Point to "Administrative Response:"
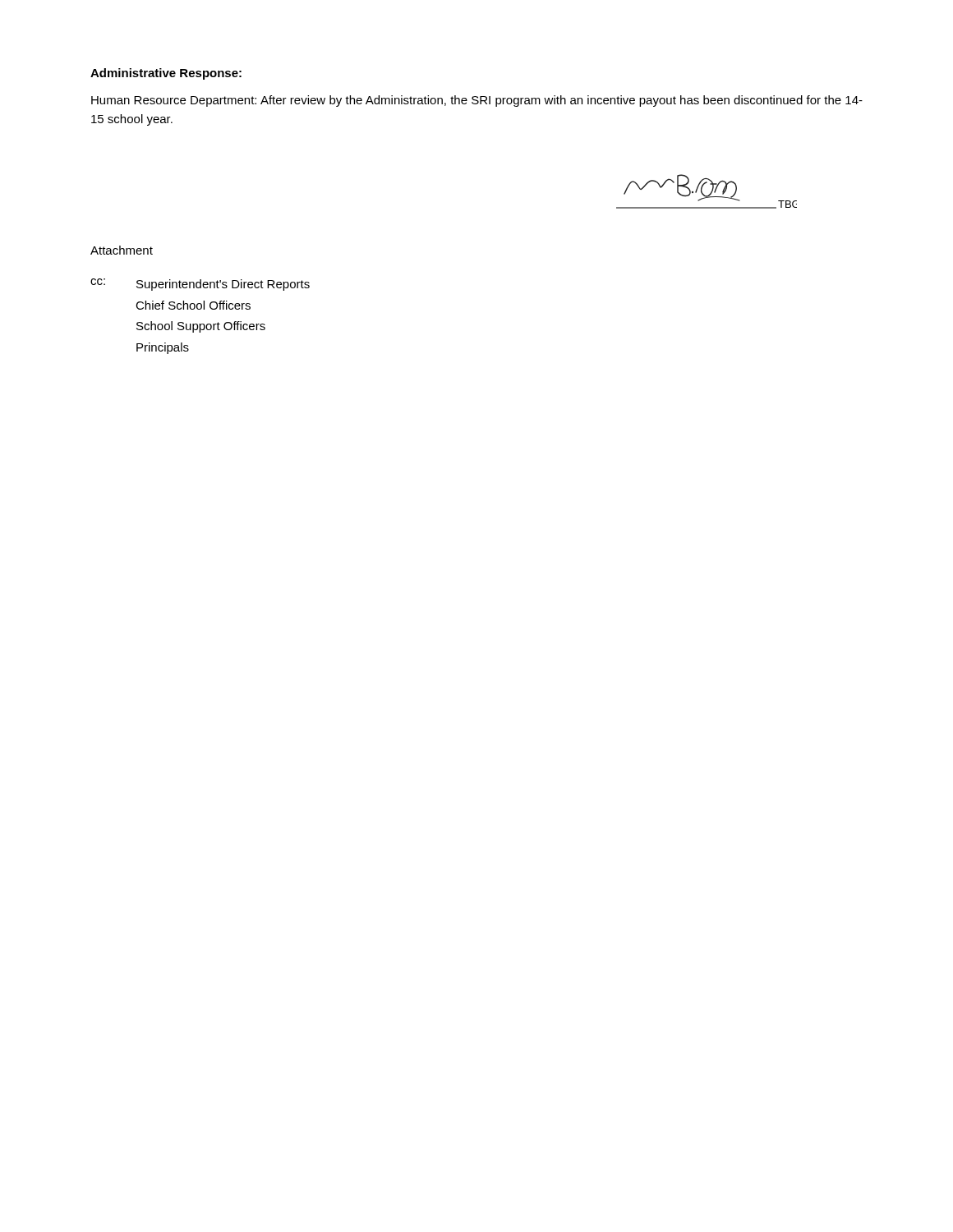This screenshot has height=1232, width=953. pyautogui.click(x=166, y=73)
